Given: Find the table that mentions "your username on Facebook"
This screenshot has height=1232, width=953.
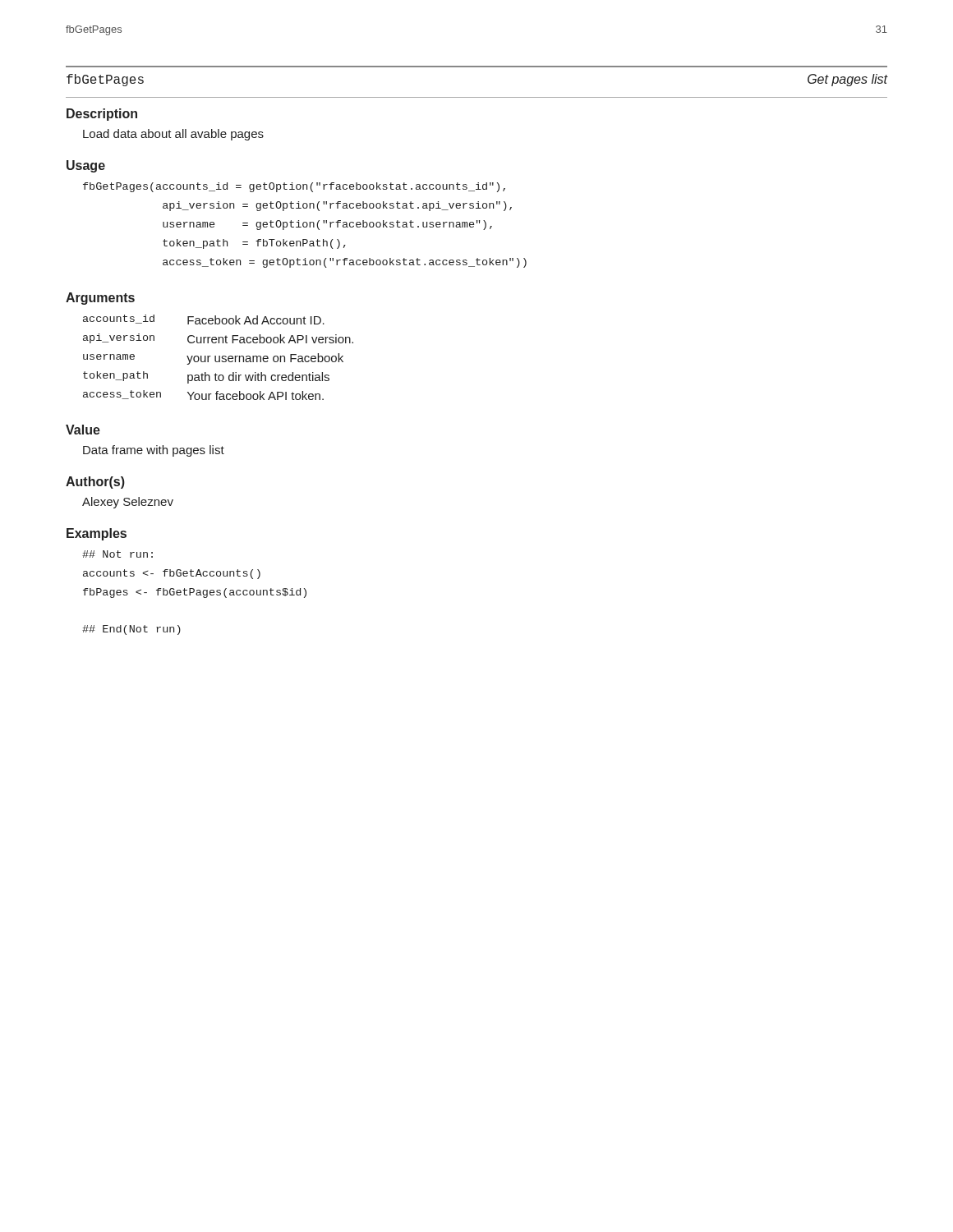Looking at the screenshot, I should 476,357.
